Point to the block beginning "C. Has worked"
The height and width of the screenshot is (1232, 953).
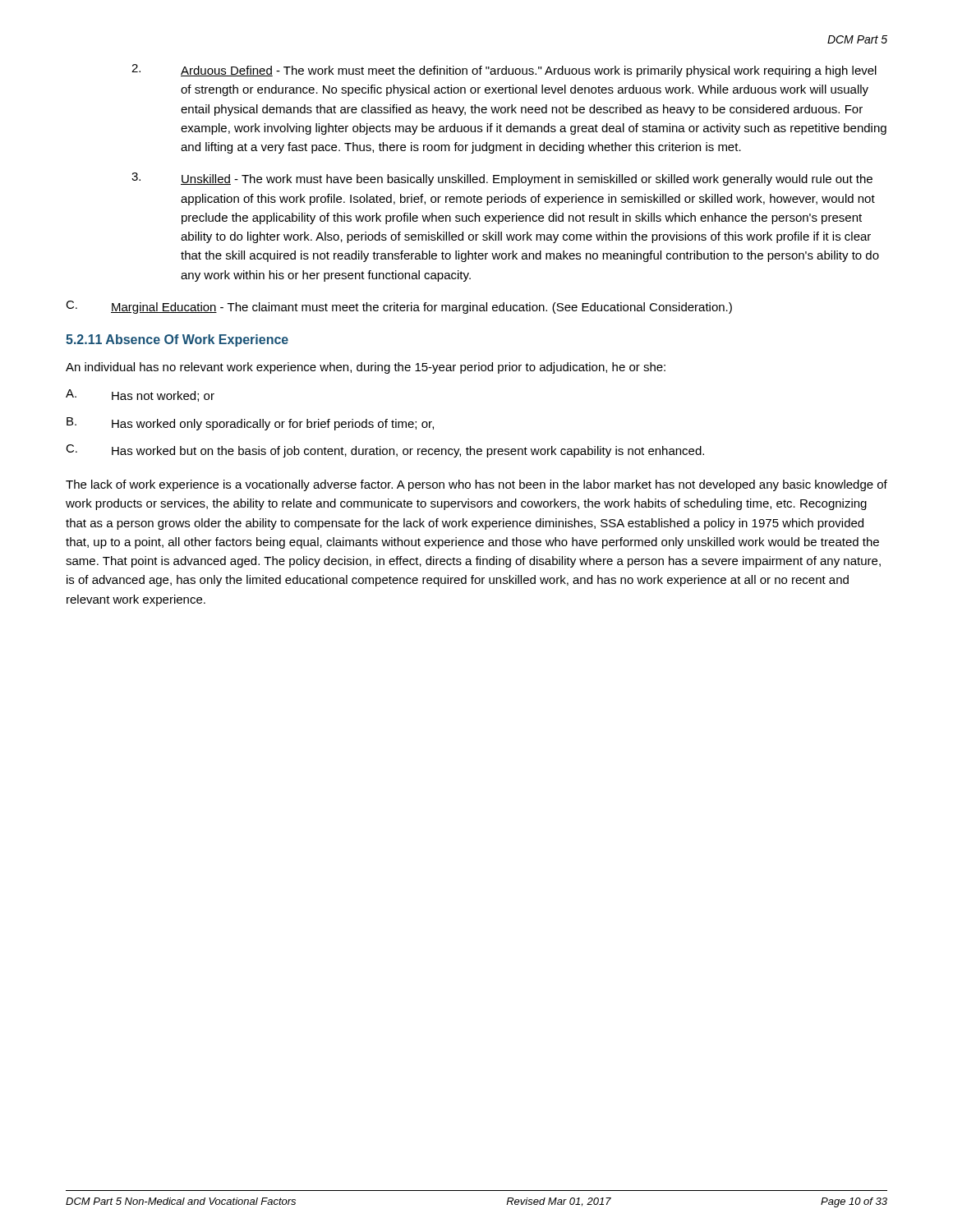point(476,450)
